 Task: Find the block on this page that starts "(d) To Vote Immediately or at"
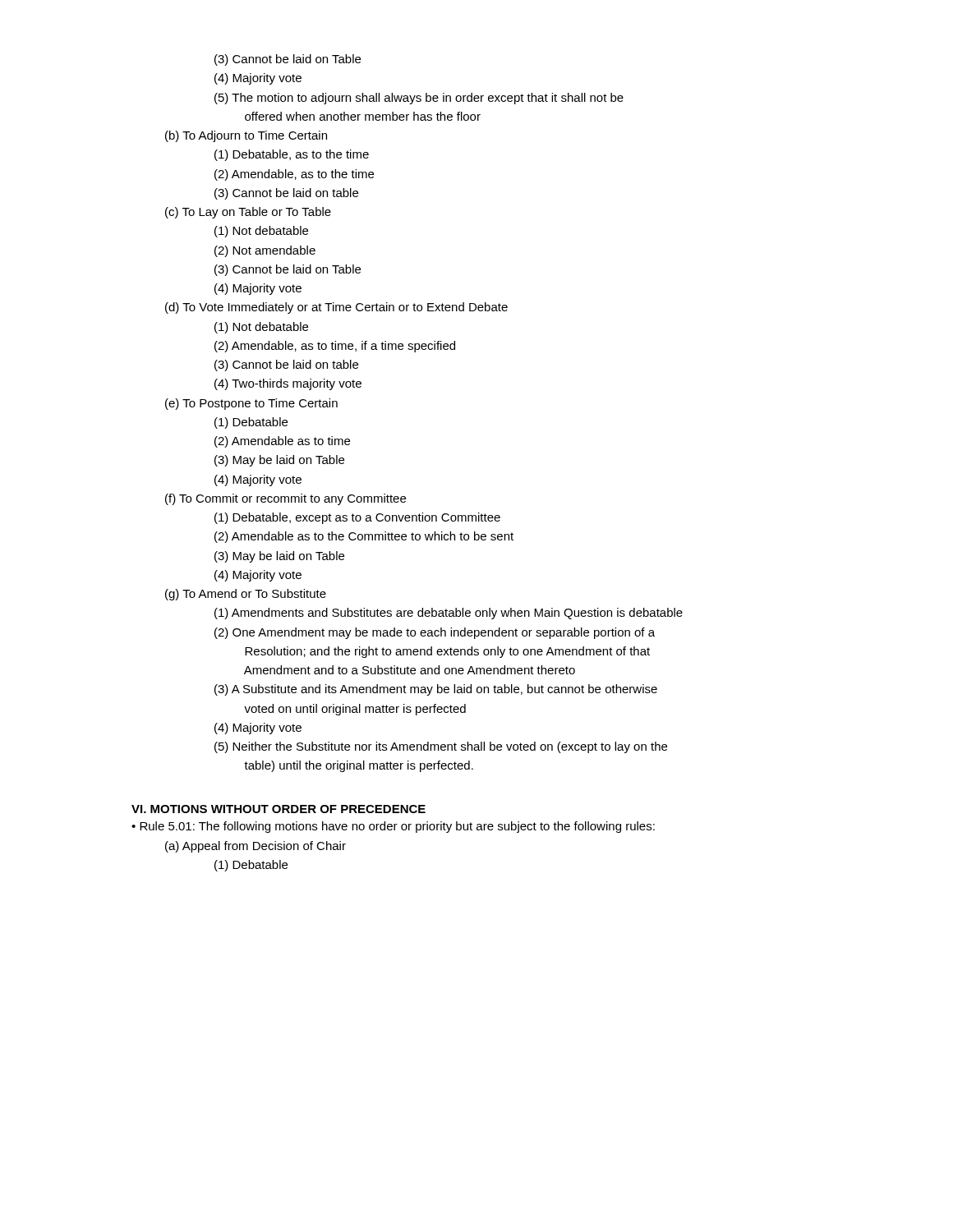[336, 307]
